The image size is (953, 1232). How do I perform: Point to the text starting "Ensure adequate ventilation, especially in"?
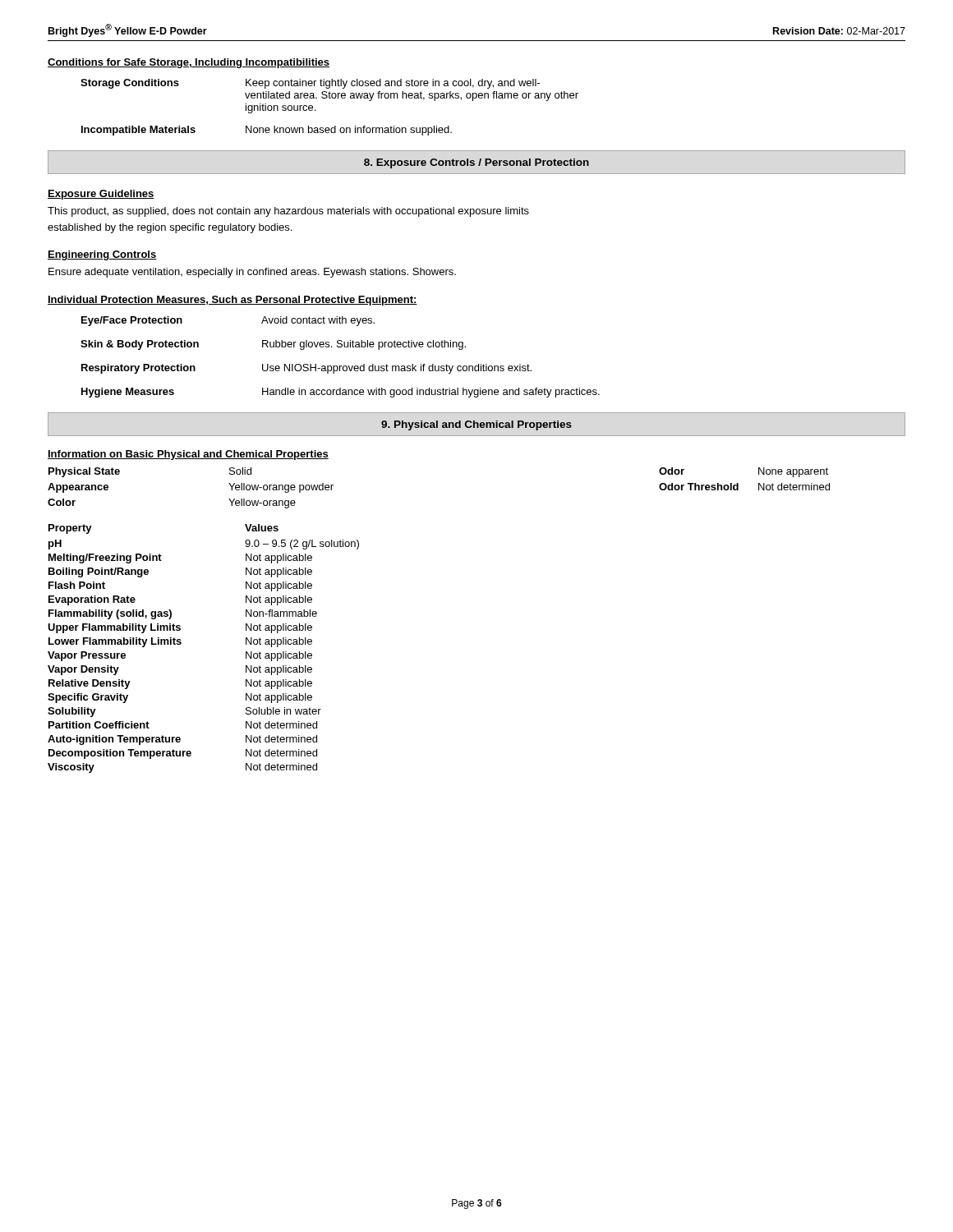[x=252, y=272]
